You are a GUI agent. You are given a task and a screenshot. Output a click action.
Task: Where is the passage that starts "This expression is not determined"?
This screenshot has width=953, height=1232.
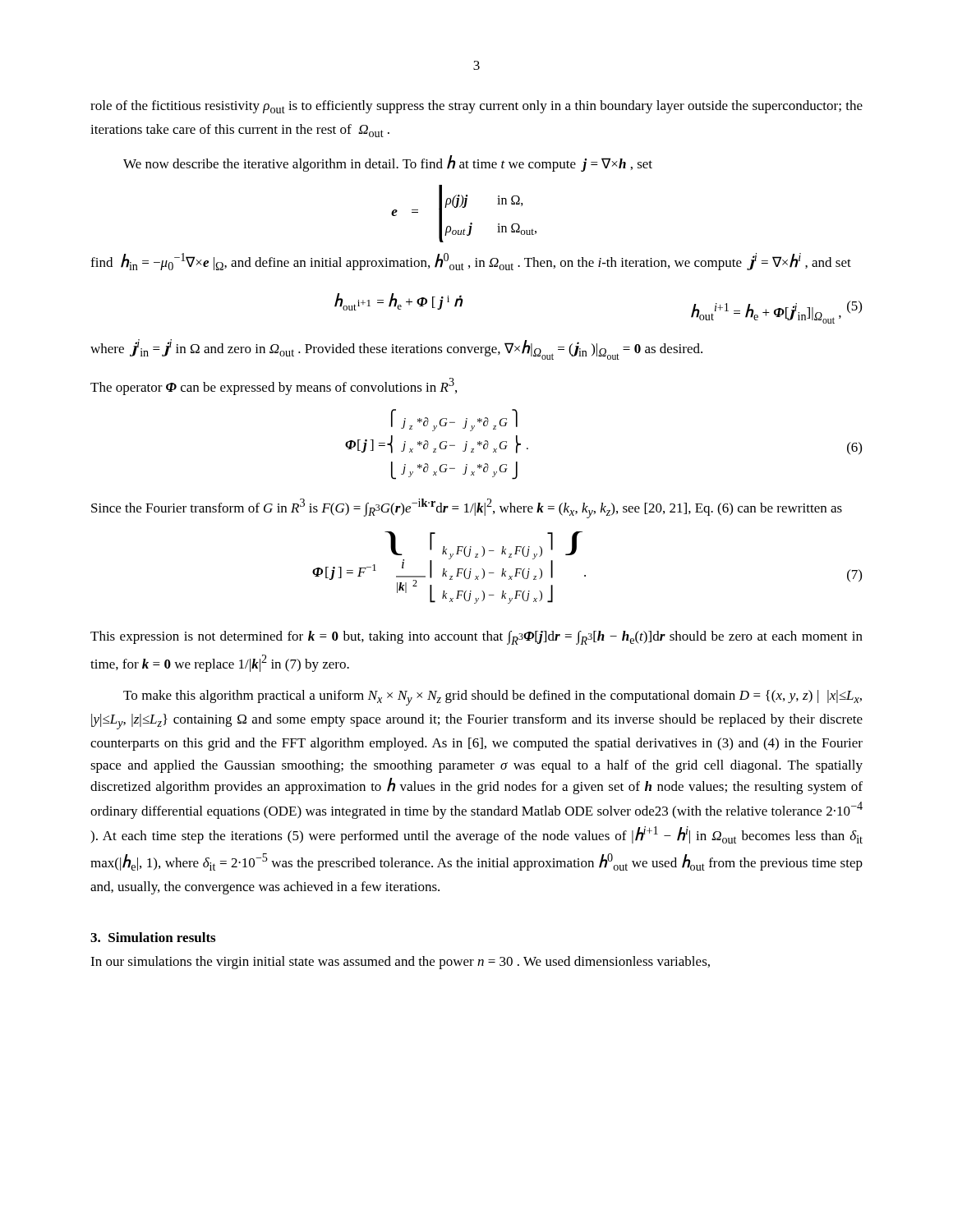476,650
